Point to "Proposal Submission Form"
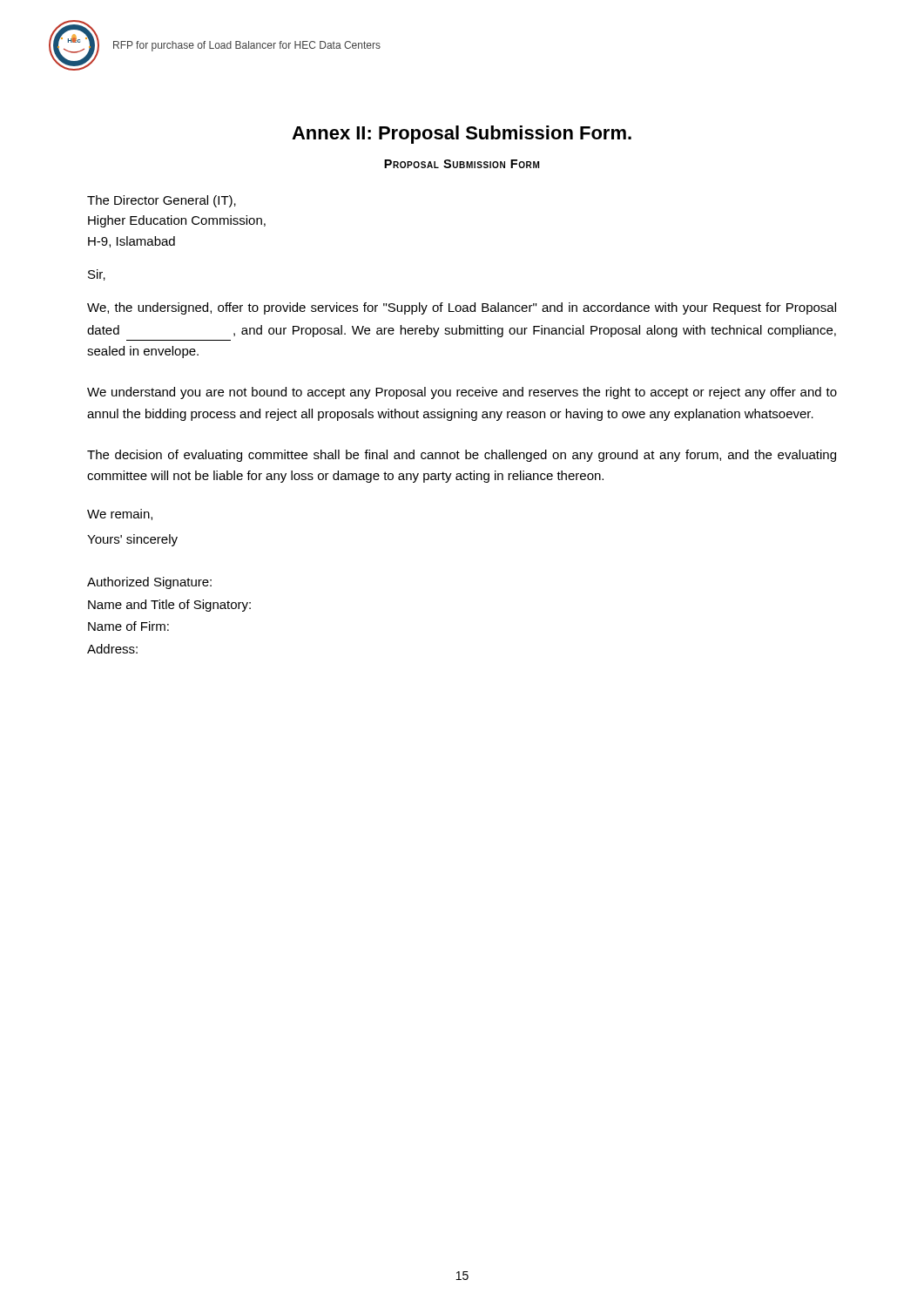924x1307 pixels. pyautogui.click(x=462, y=164)
